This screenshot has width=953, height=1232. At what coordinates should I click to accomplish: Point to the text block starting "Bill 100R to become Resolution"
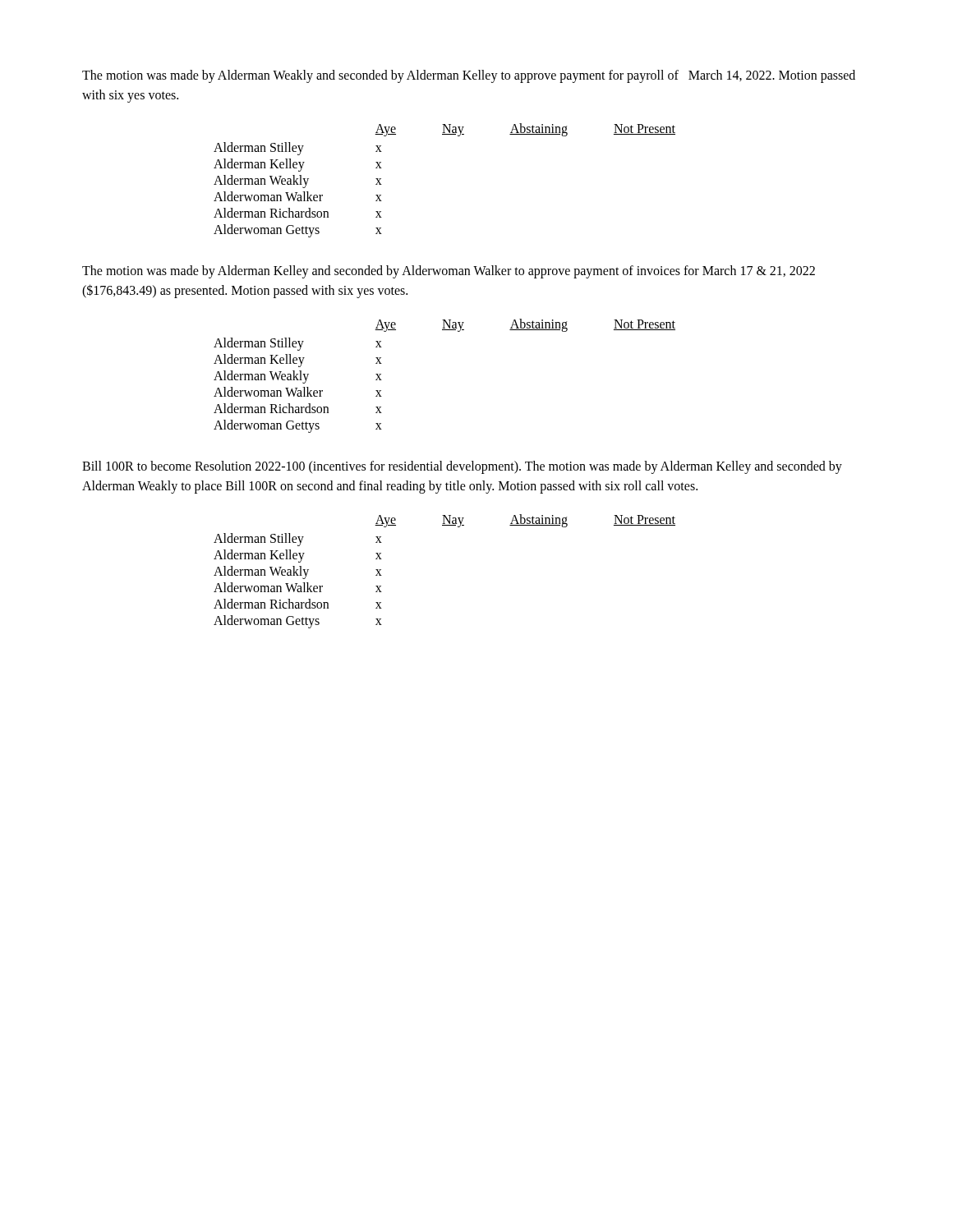tap(462, 476)
